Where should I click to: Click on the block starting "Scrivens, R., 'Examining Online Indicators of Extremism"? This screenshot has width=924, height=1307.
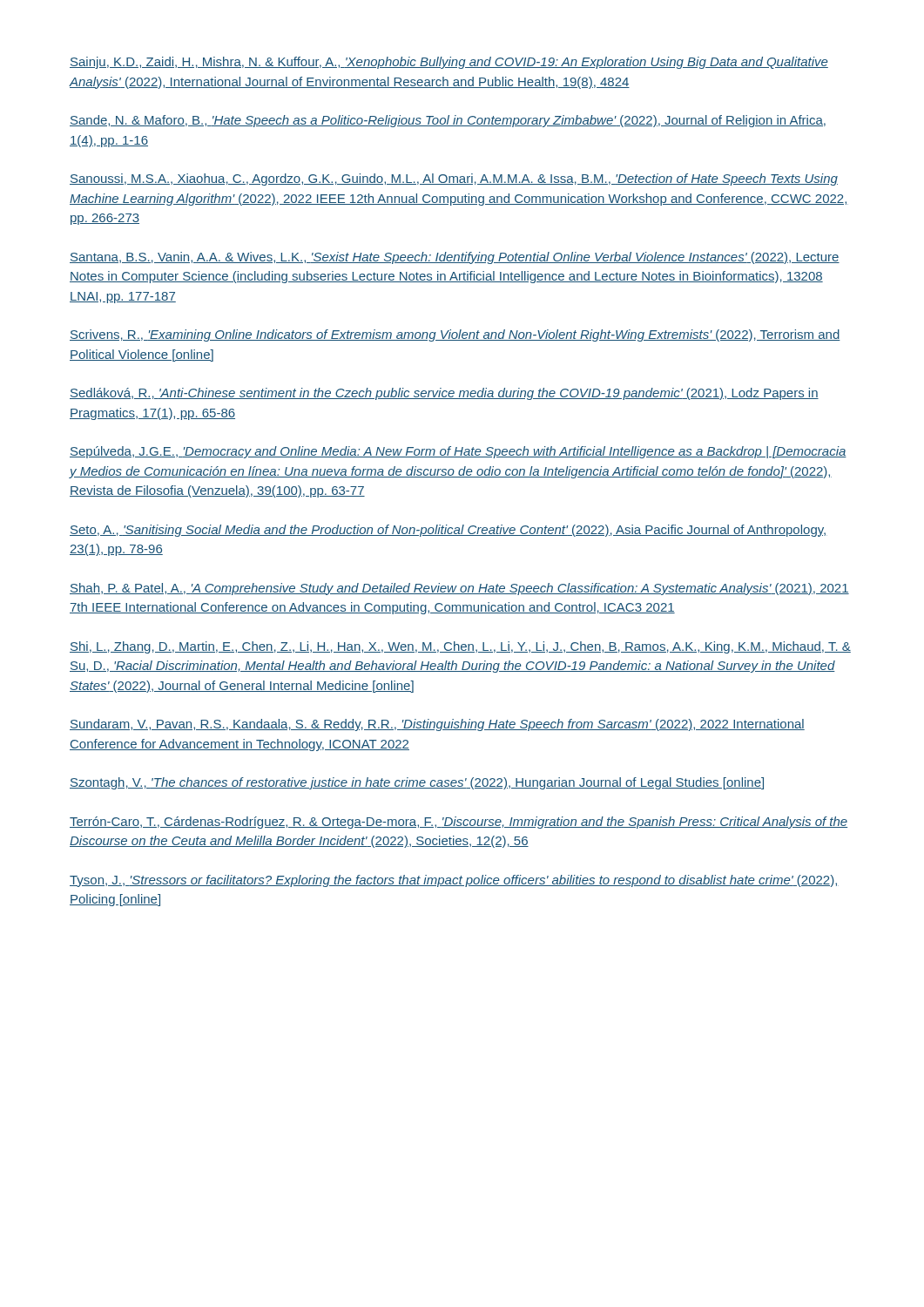coord(455,344)
